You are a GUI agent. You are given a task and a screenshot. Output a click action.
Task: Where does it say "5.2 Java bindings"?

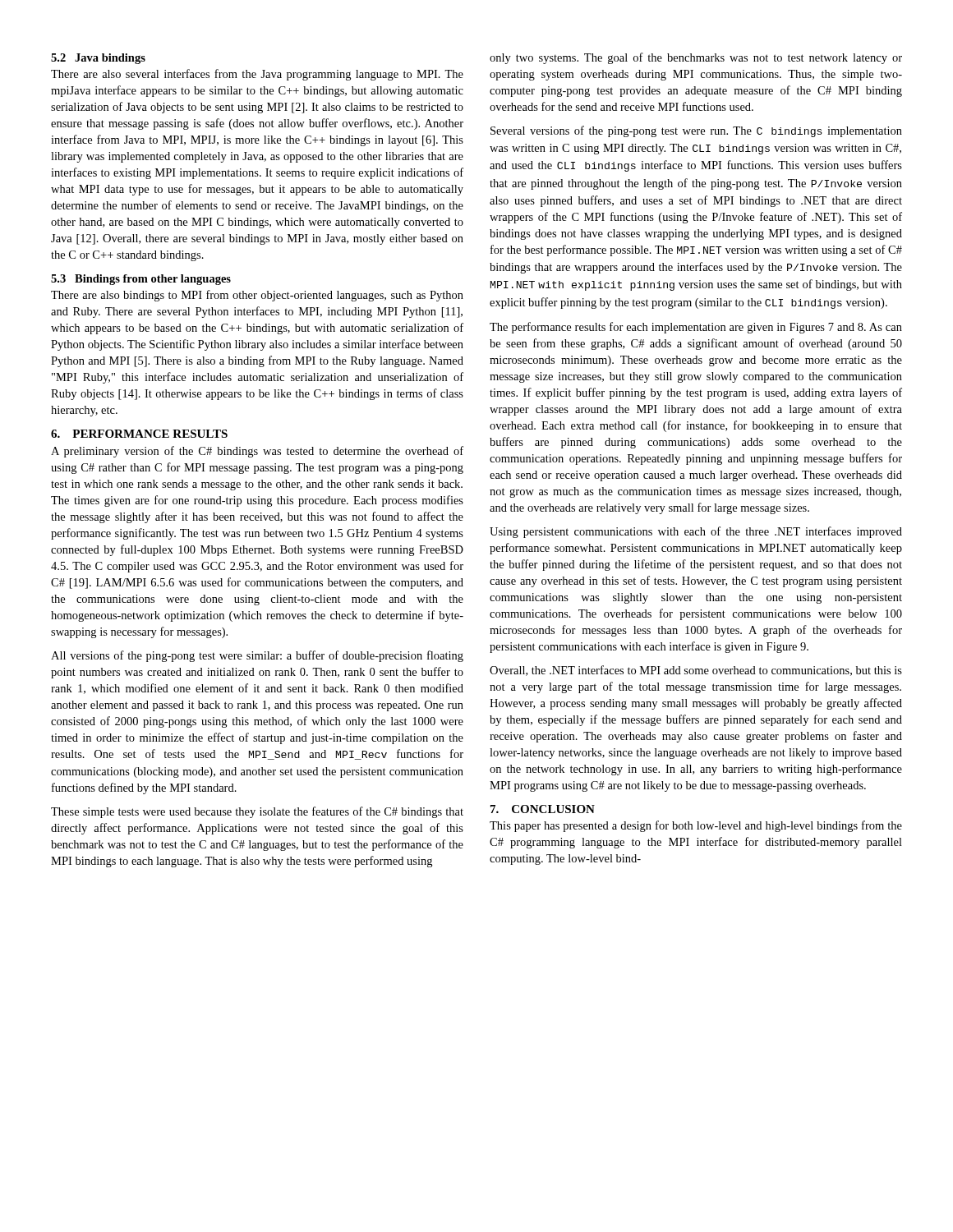point(98,57)
